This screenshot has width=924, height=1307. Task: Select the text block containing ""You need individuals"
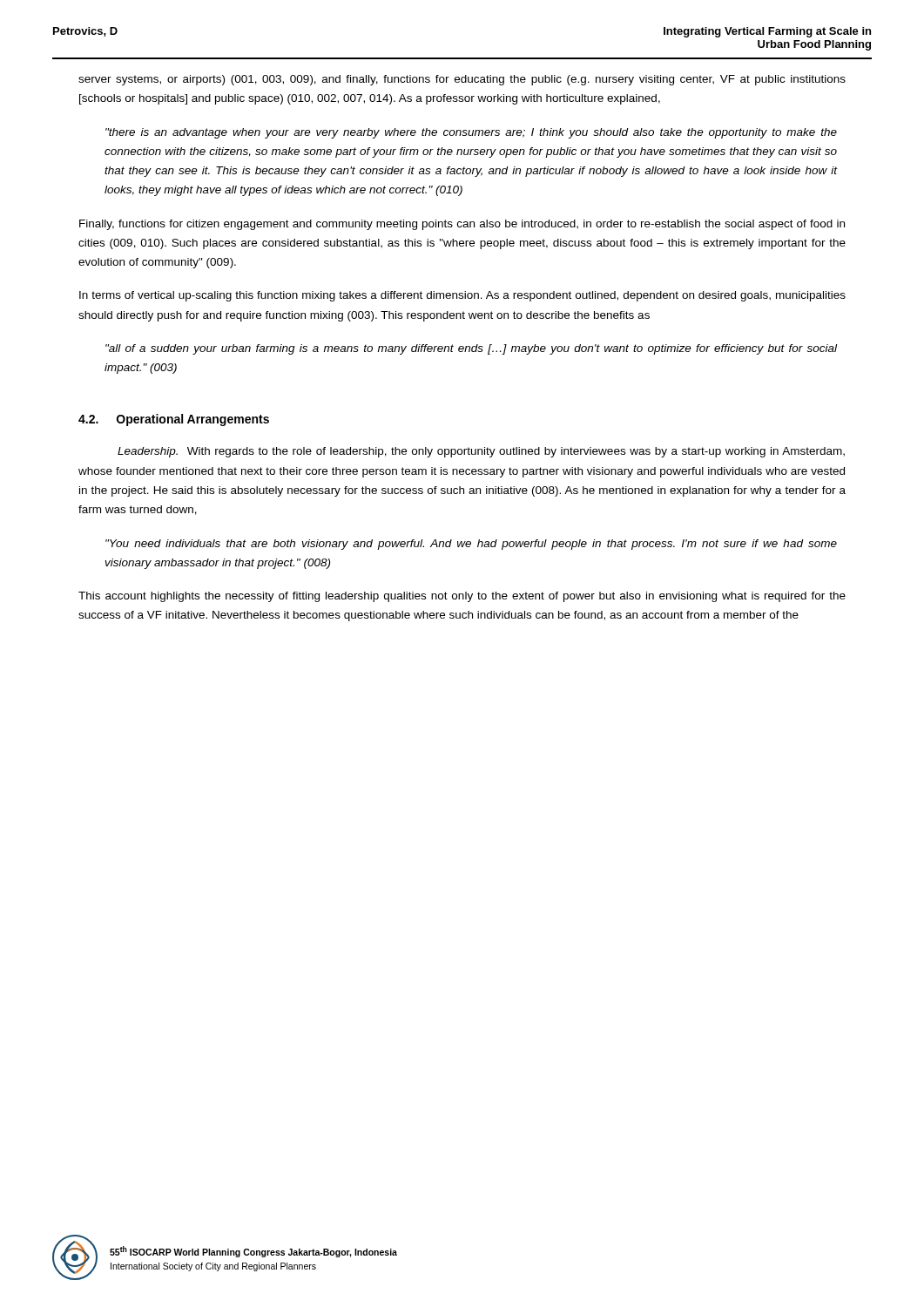tap(471, 553)
